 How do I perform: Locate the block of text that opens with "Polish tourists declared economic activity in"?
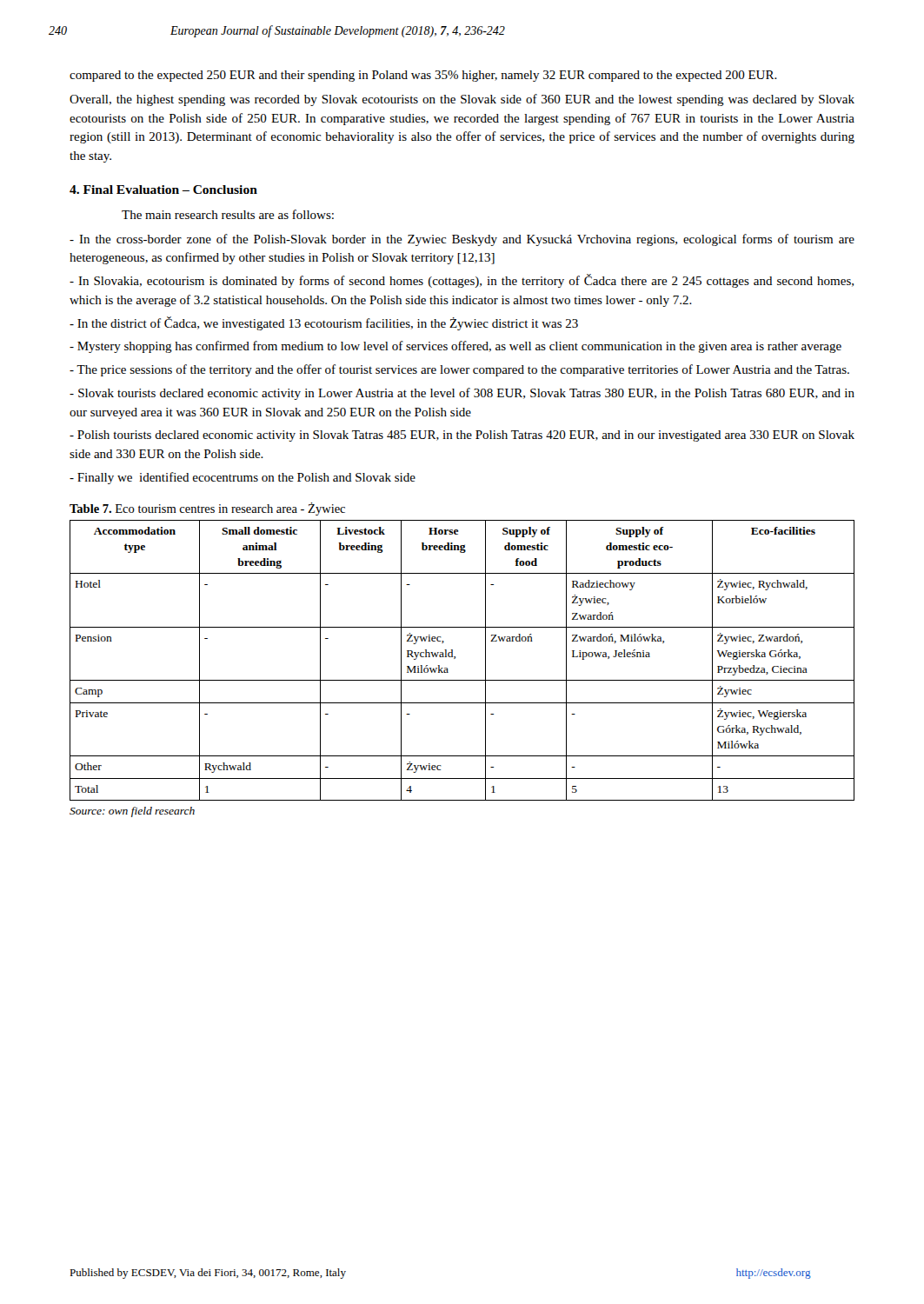tap(462, 444)
